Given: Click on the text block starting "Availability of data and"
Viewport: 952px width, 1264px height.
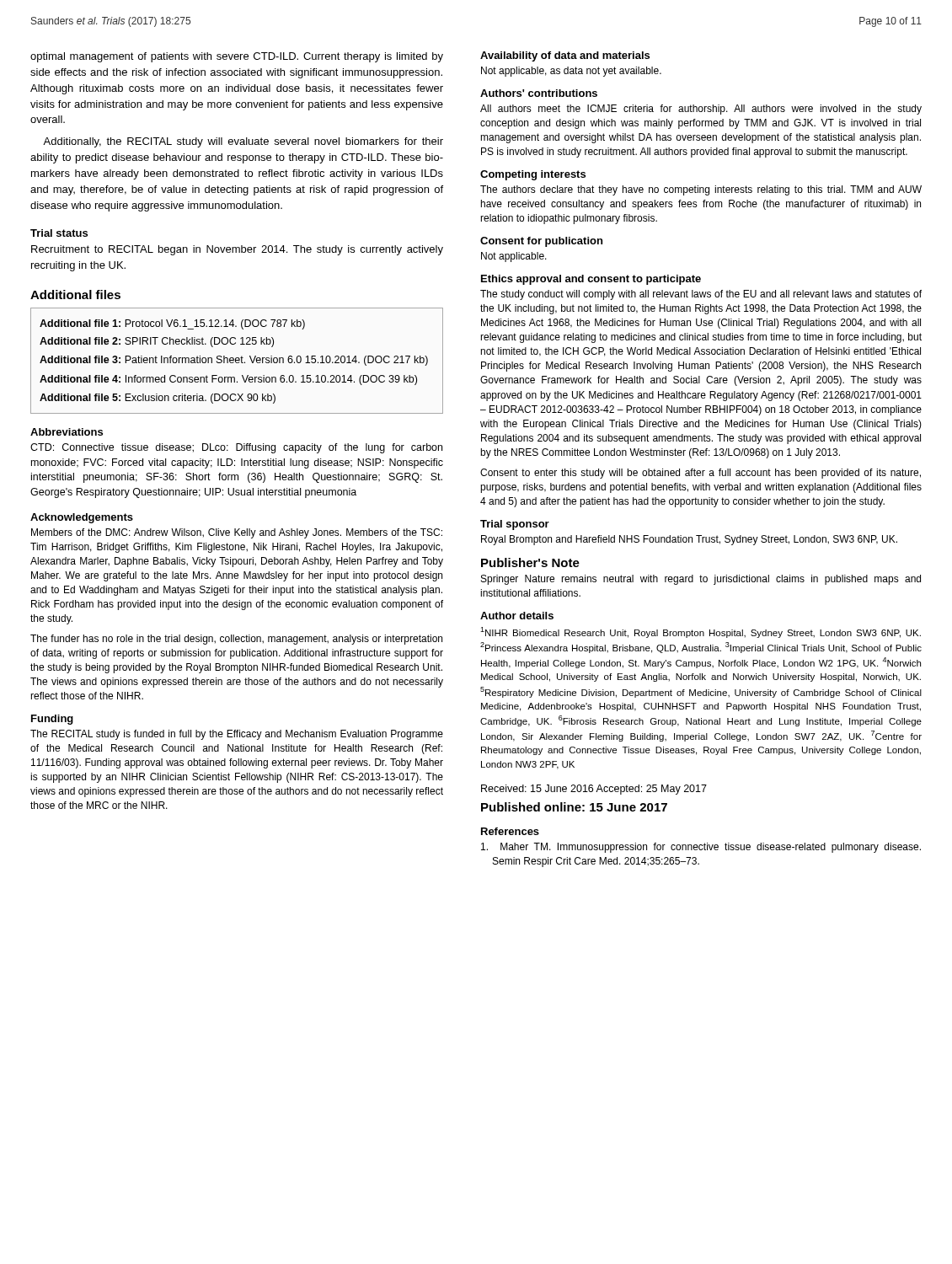Looking at the screenshot, I should click(x=565, y=55).
